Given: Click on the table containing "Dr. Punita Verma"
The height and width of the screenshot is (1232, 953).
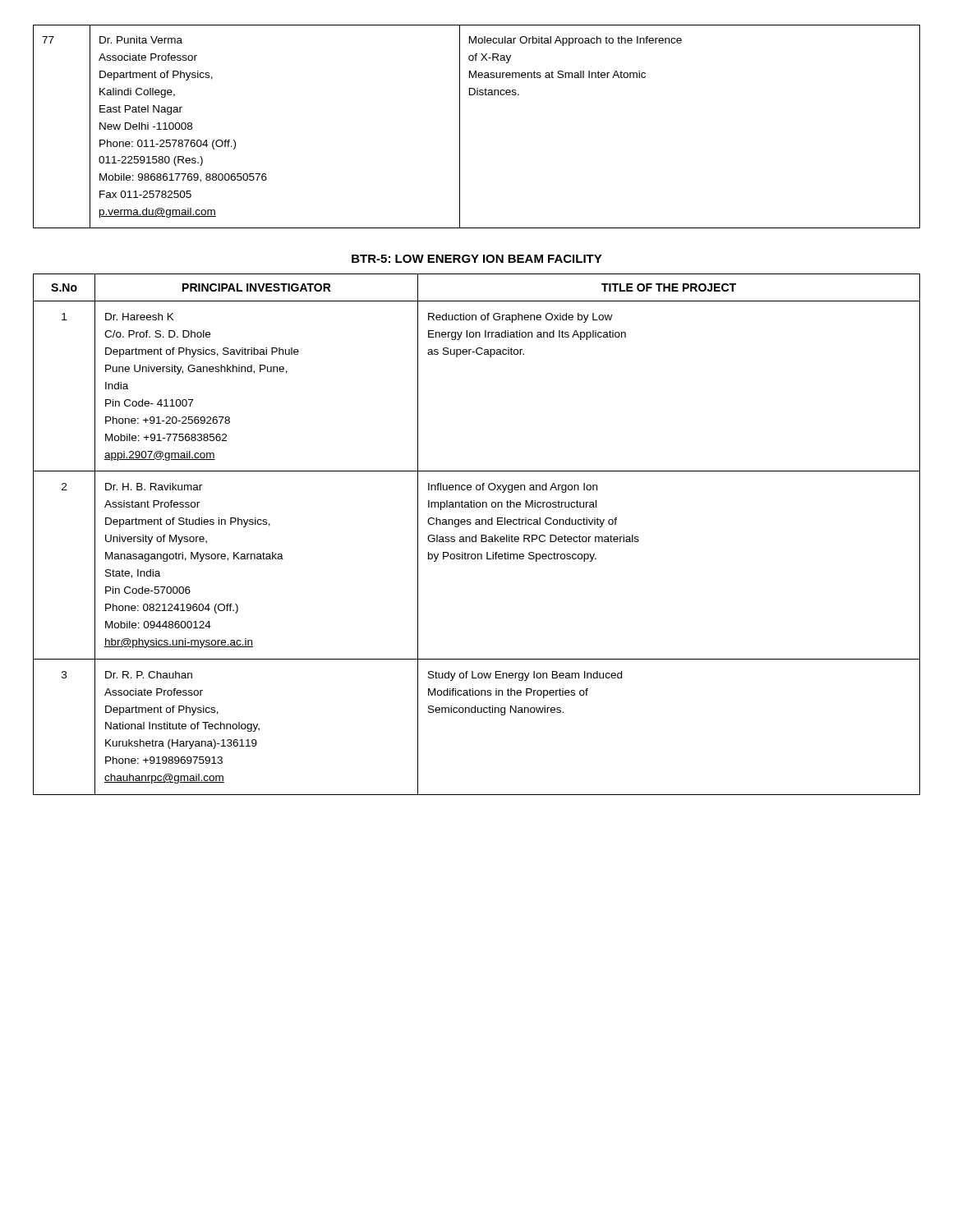Looking at the screenshot, I should pos(476,127).
